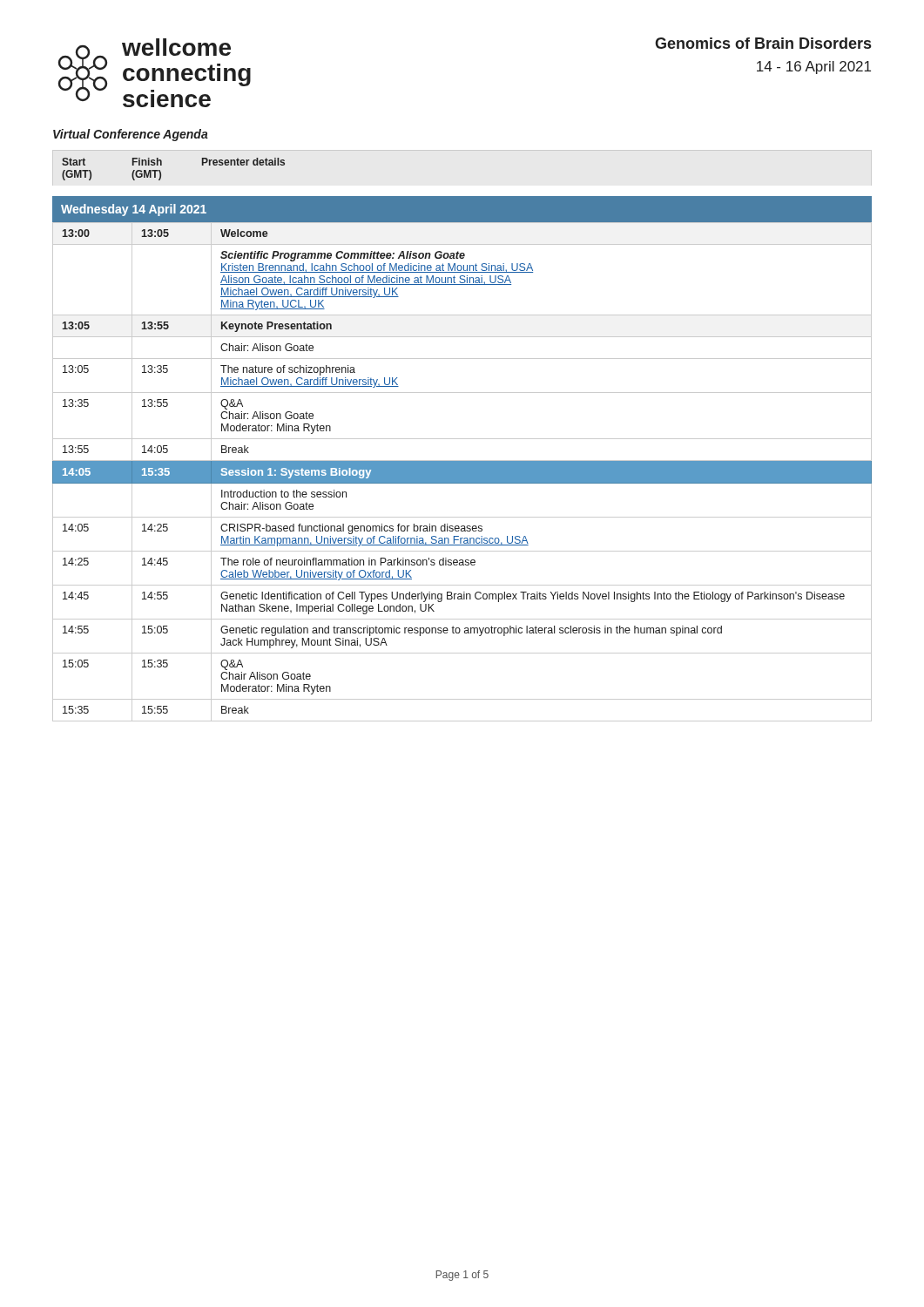Locate the section header that says "Virtual Conference Agenda"
This screenshot has height=1307, width=924.
[130, 134]
